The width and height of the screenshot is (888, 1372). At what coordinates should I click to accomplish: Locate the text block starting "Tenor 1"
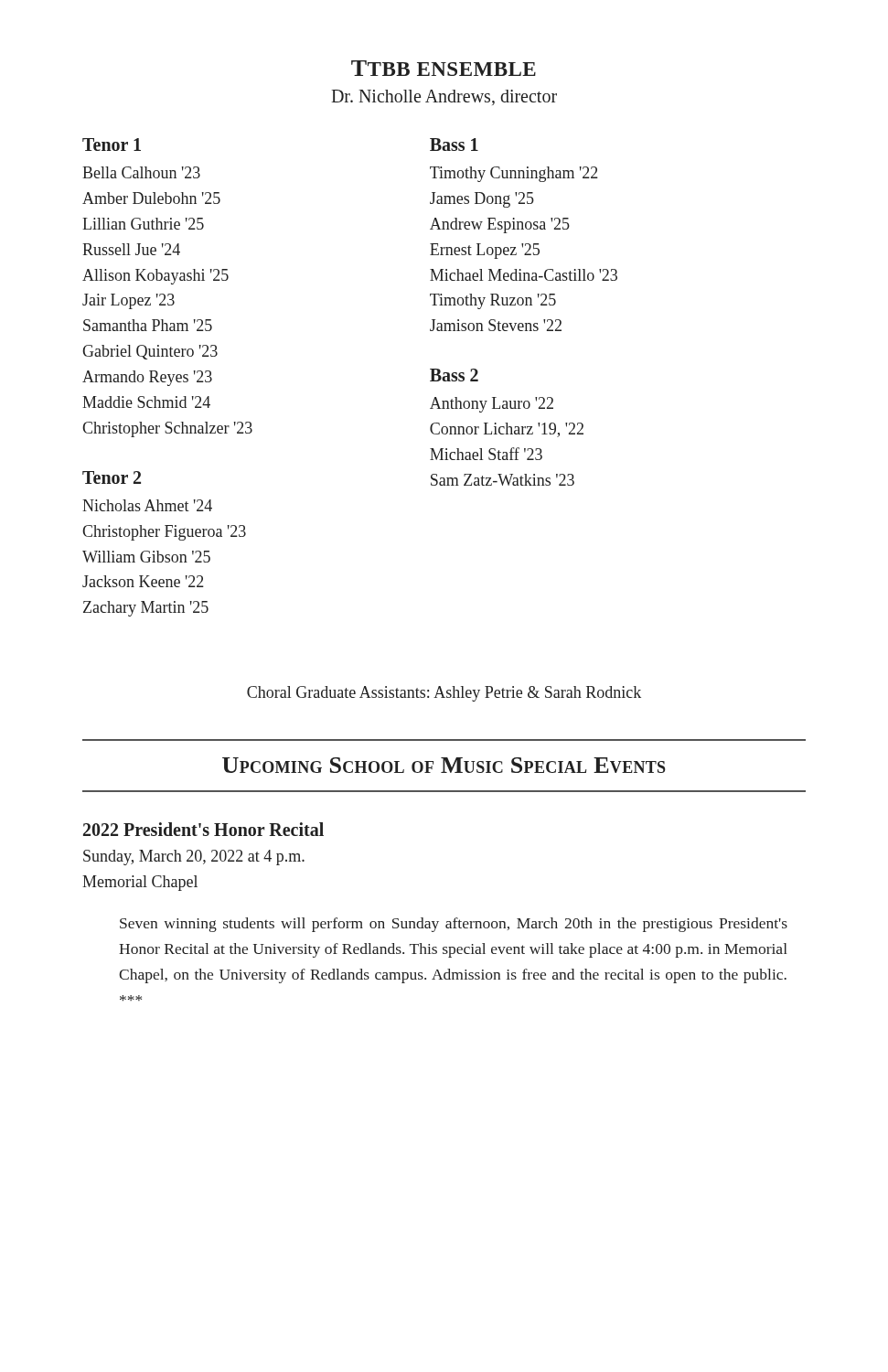click(112, 145)
